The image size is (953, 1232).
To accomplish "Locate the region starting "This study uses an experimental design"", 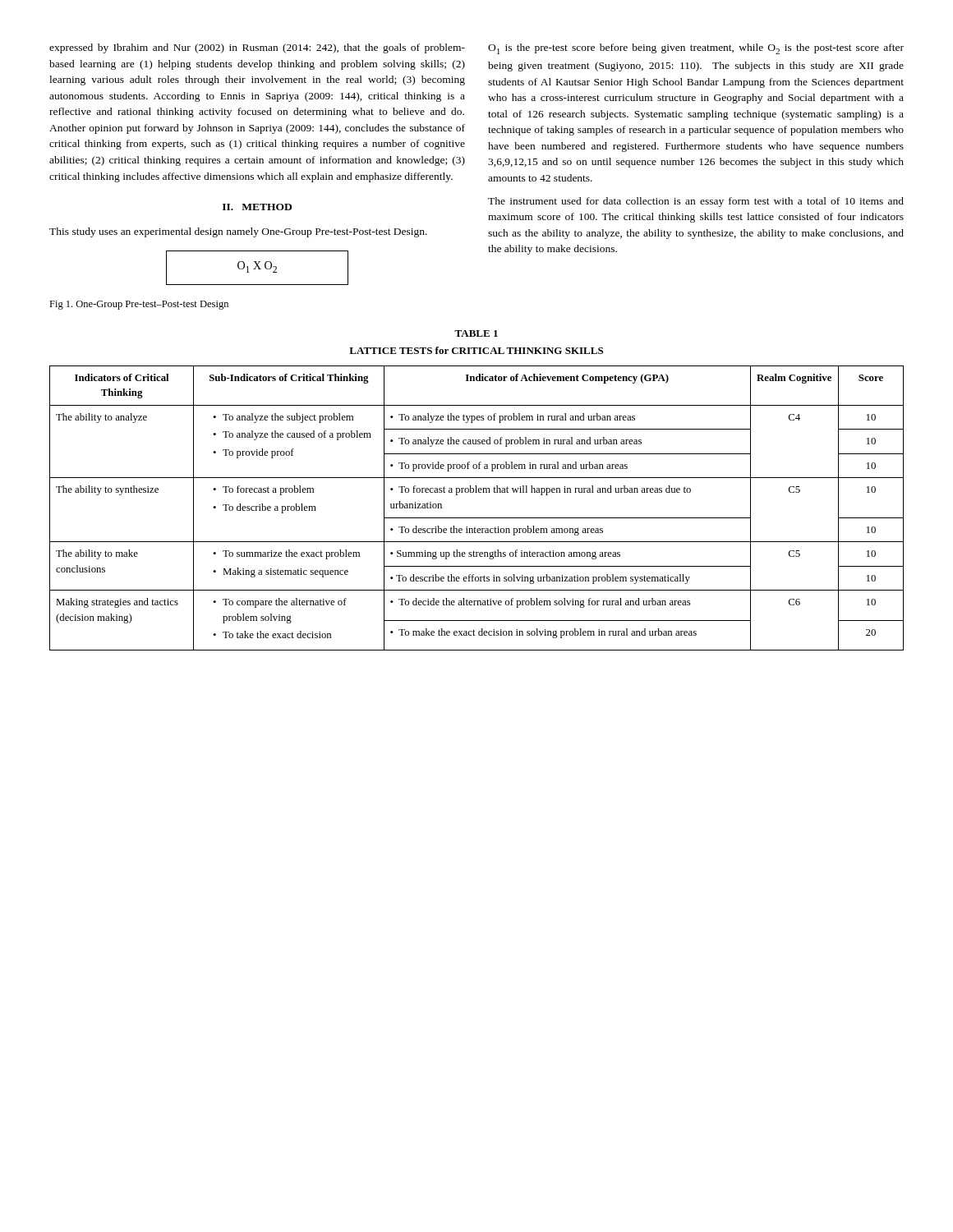I will tap(257, 231).
